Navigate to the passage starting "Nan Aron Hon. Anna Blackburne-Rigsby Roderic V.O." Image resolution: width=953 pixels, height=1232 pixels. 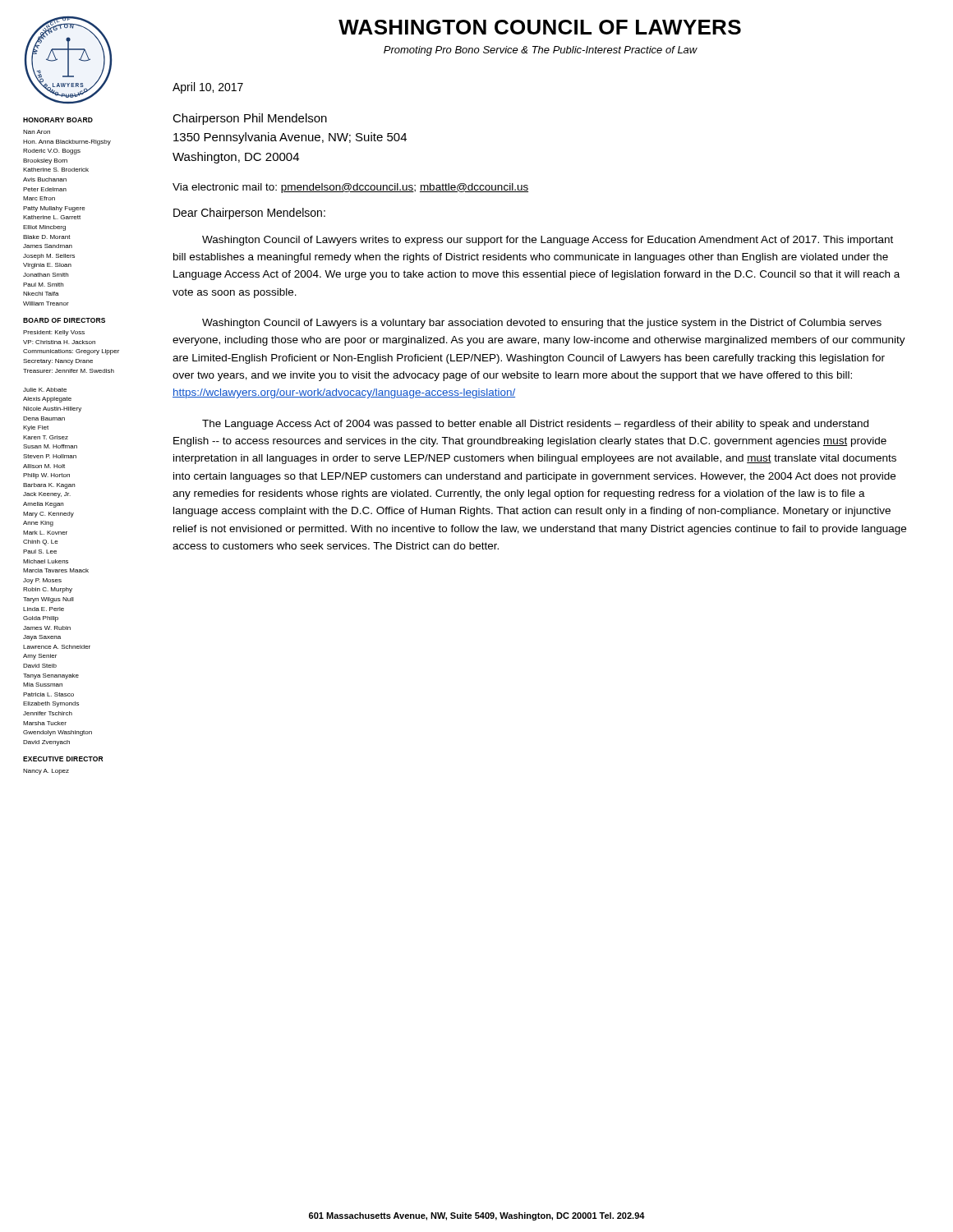(67, 218)
